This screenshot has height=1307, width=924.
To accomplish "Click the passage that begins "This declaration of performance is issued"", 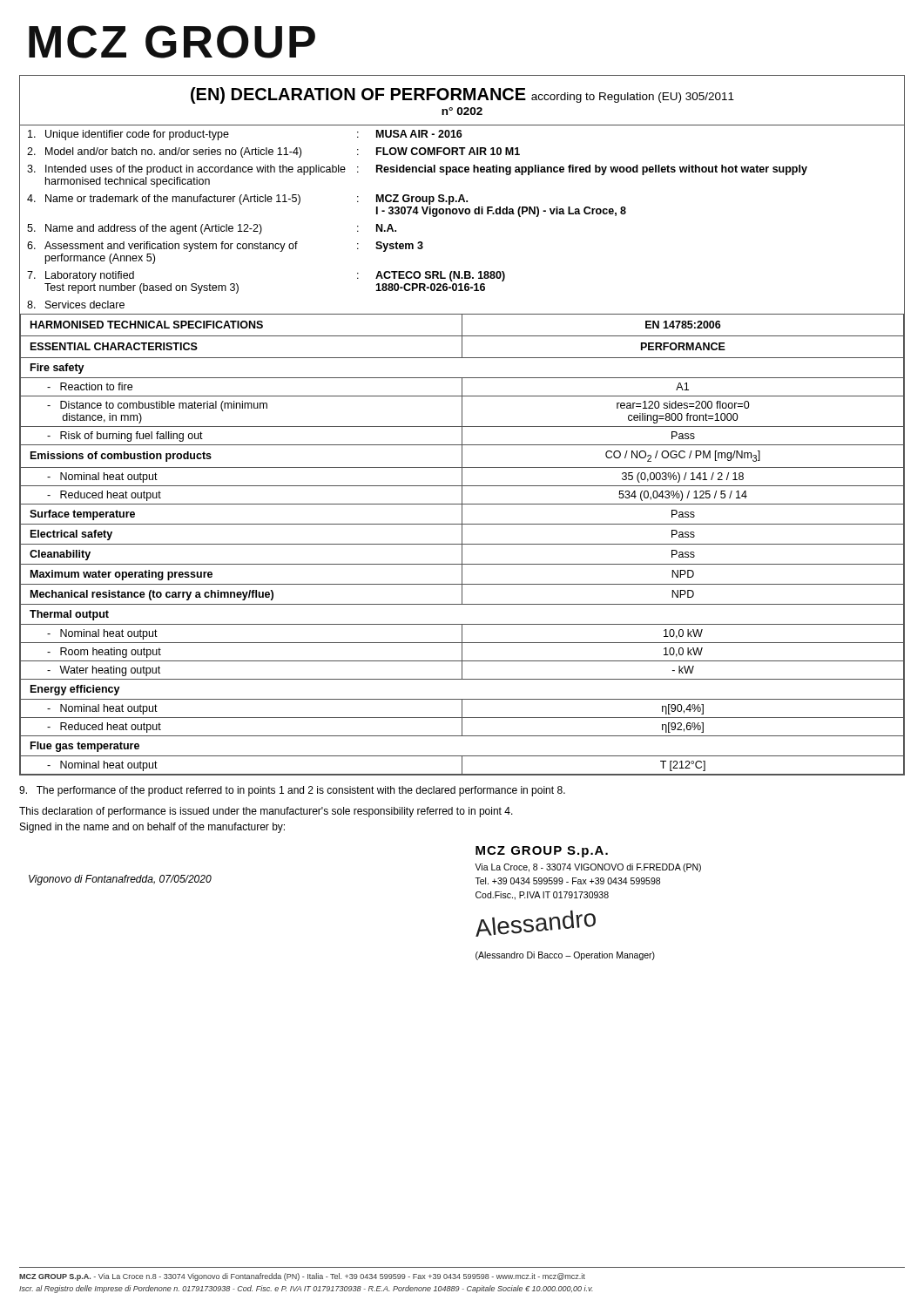I will [266, 819].
